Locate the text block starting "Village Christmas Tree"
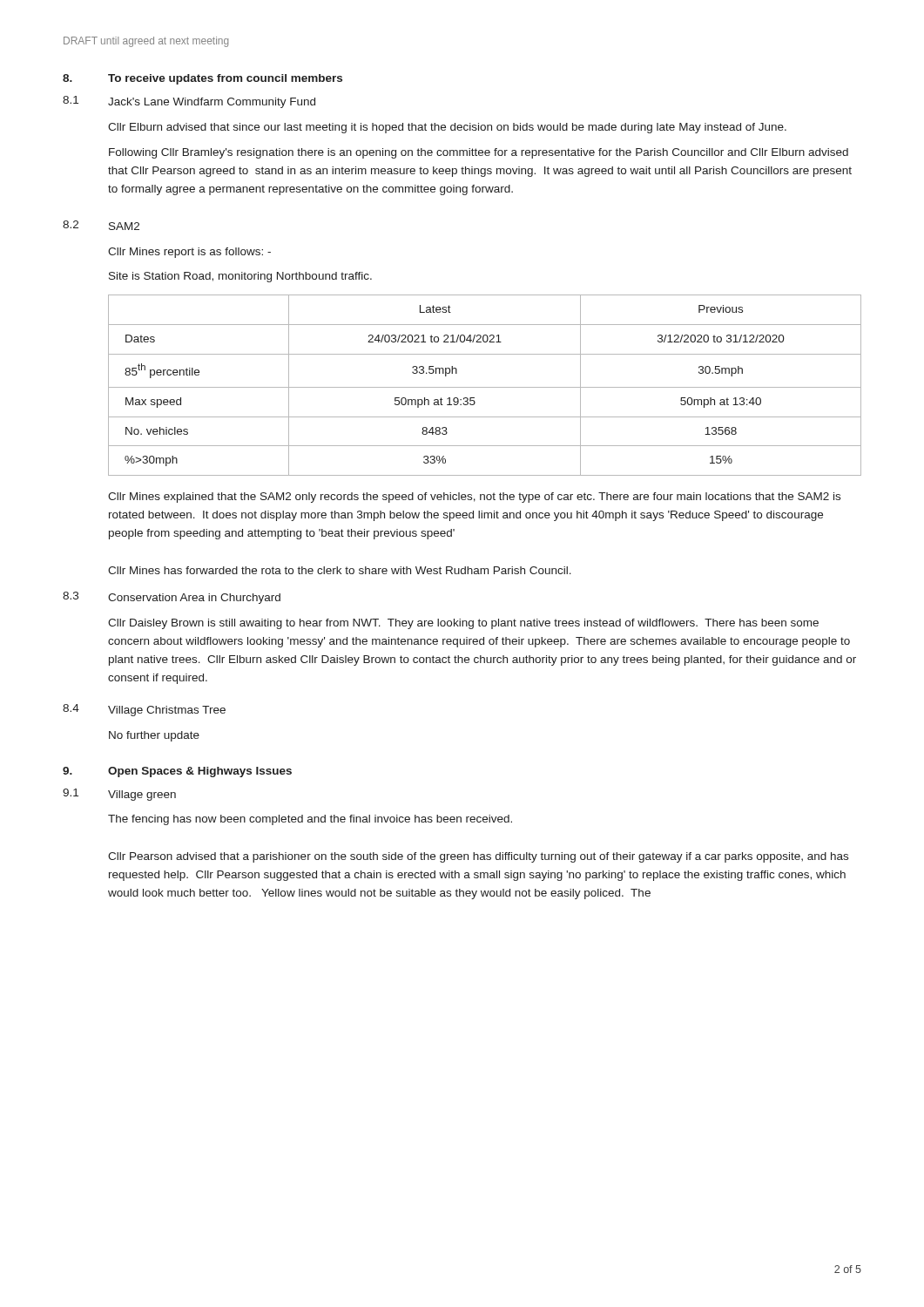The width and height of the screenshot is (924, 1307). (x=167, y=709)
